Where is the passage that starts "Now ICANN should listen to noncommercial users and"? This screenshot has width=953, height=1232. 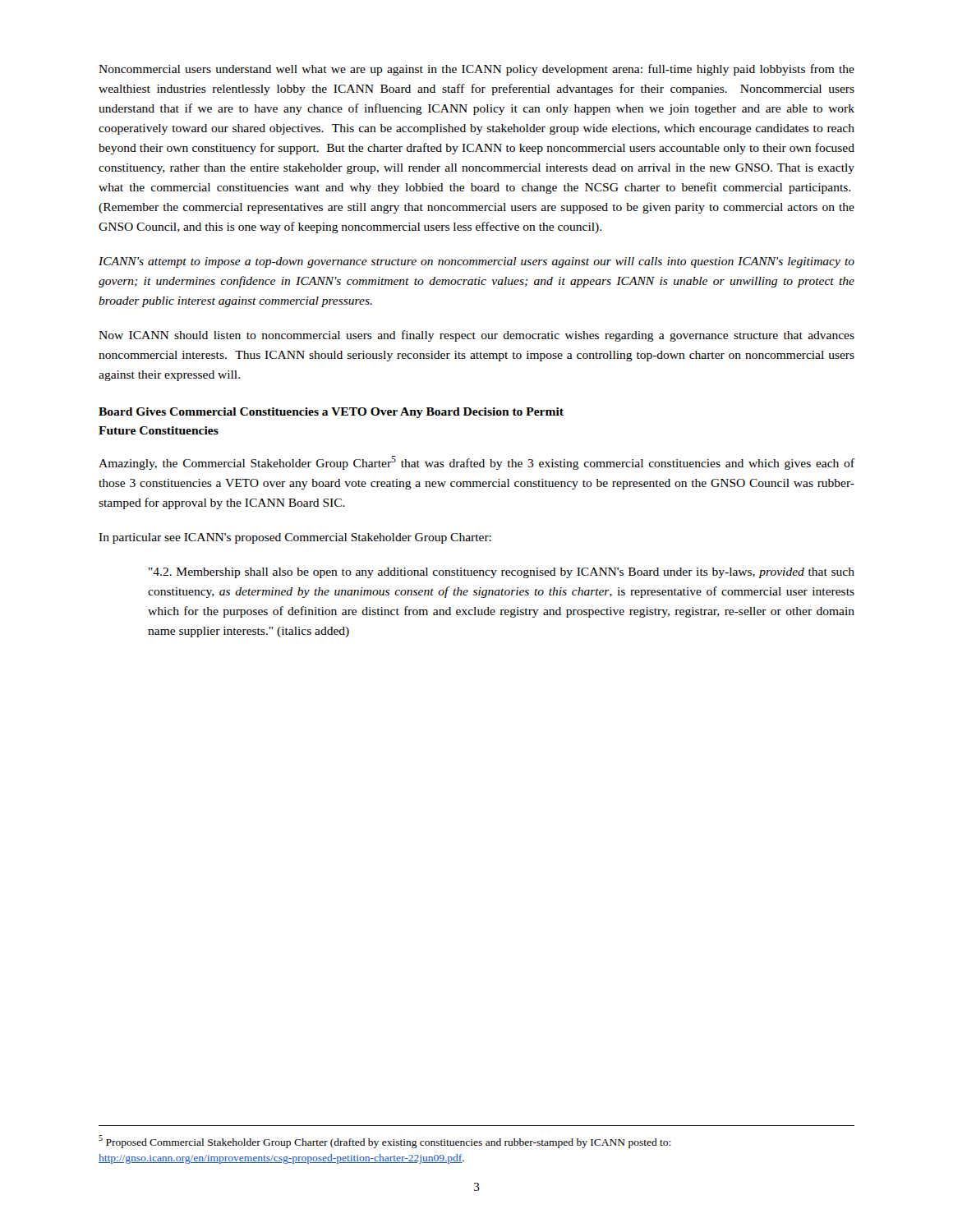pos(476,355)
